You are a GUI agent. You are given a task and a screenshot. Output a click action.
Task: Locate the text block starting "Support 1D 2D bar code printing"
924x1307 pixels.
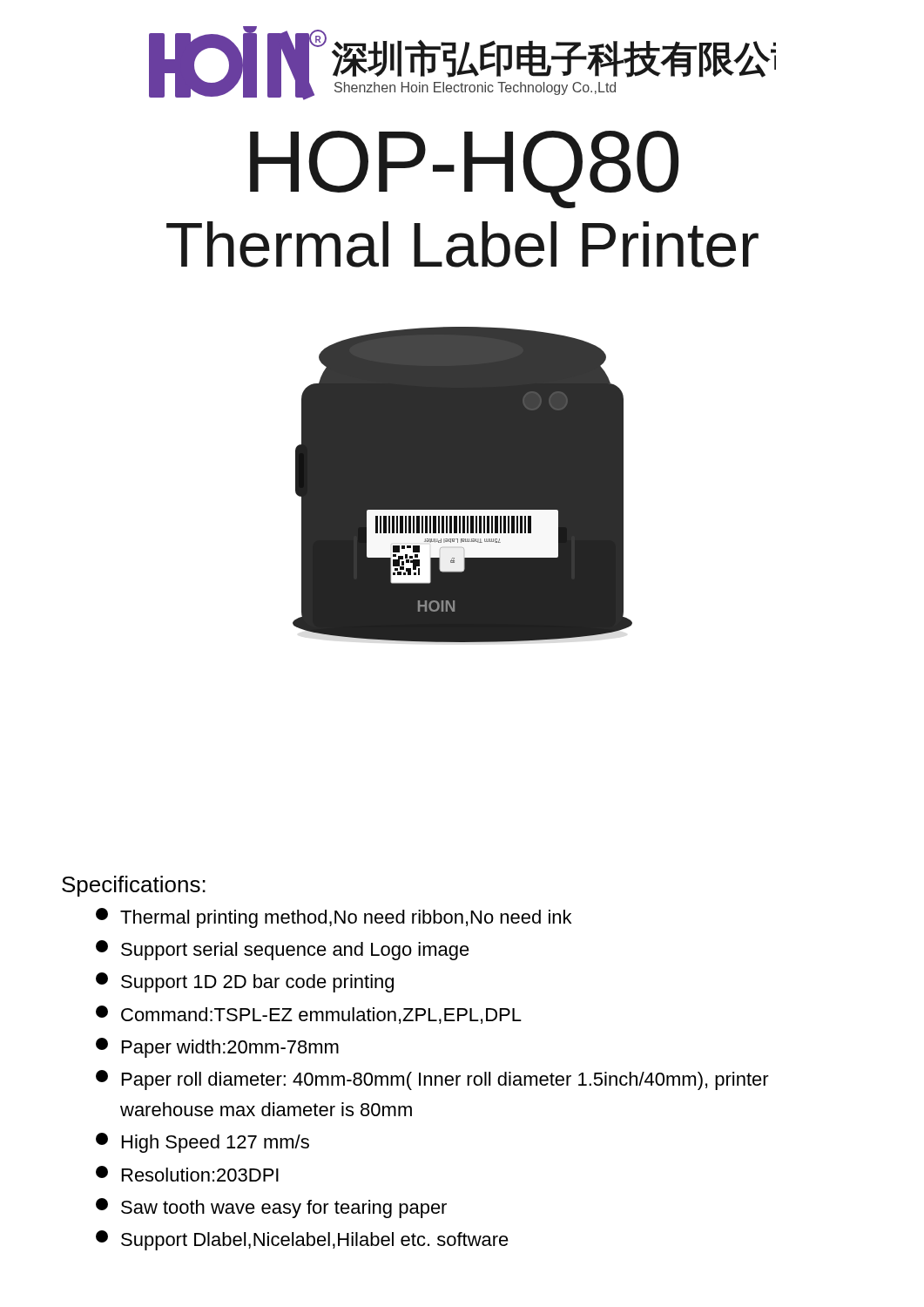coord(245,982)
